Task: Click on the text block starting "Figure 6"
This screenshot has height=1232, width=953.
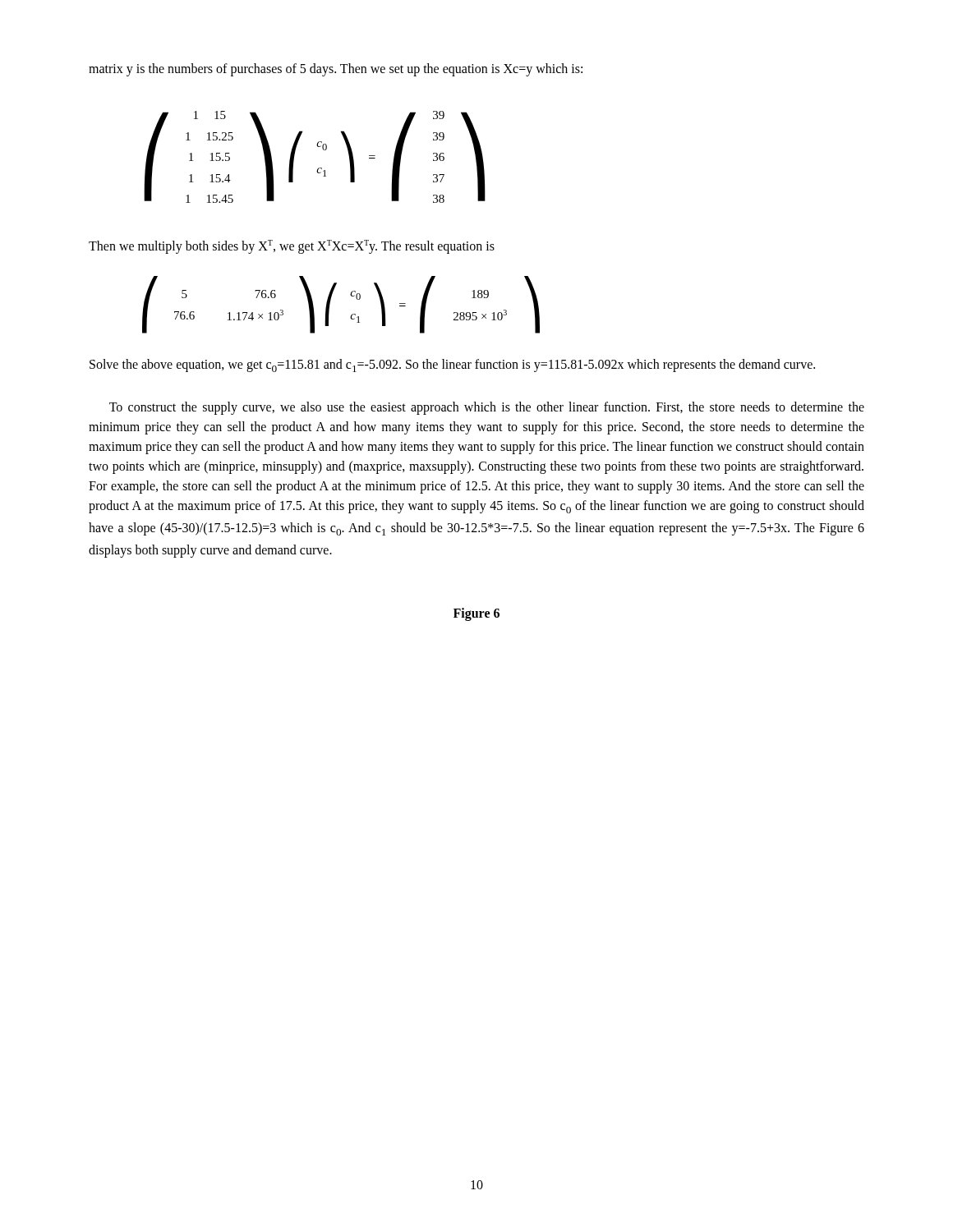Action: coord(476,613)
